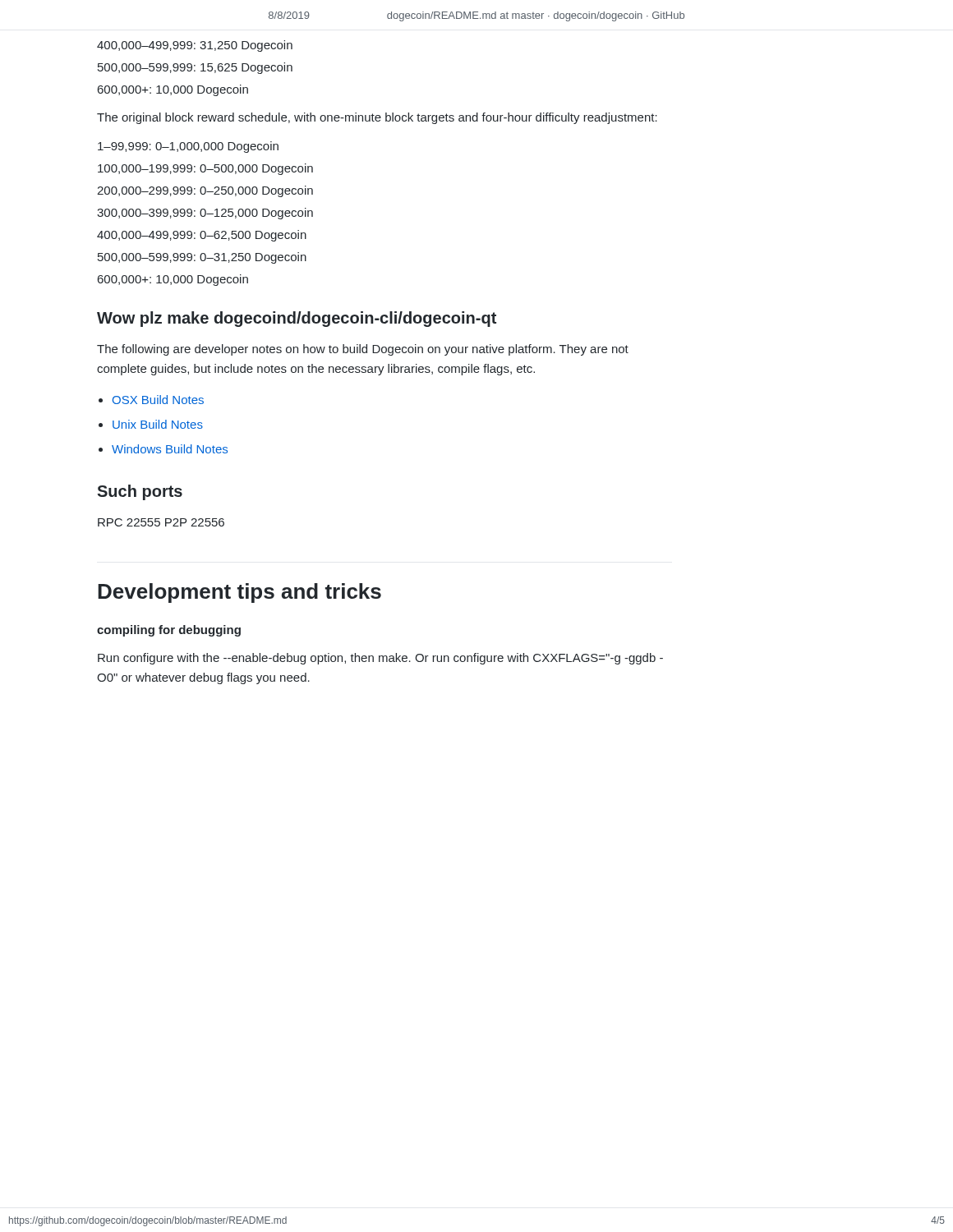Find the block on this page that starts "The following are developer notes"

point(363,359)
